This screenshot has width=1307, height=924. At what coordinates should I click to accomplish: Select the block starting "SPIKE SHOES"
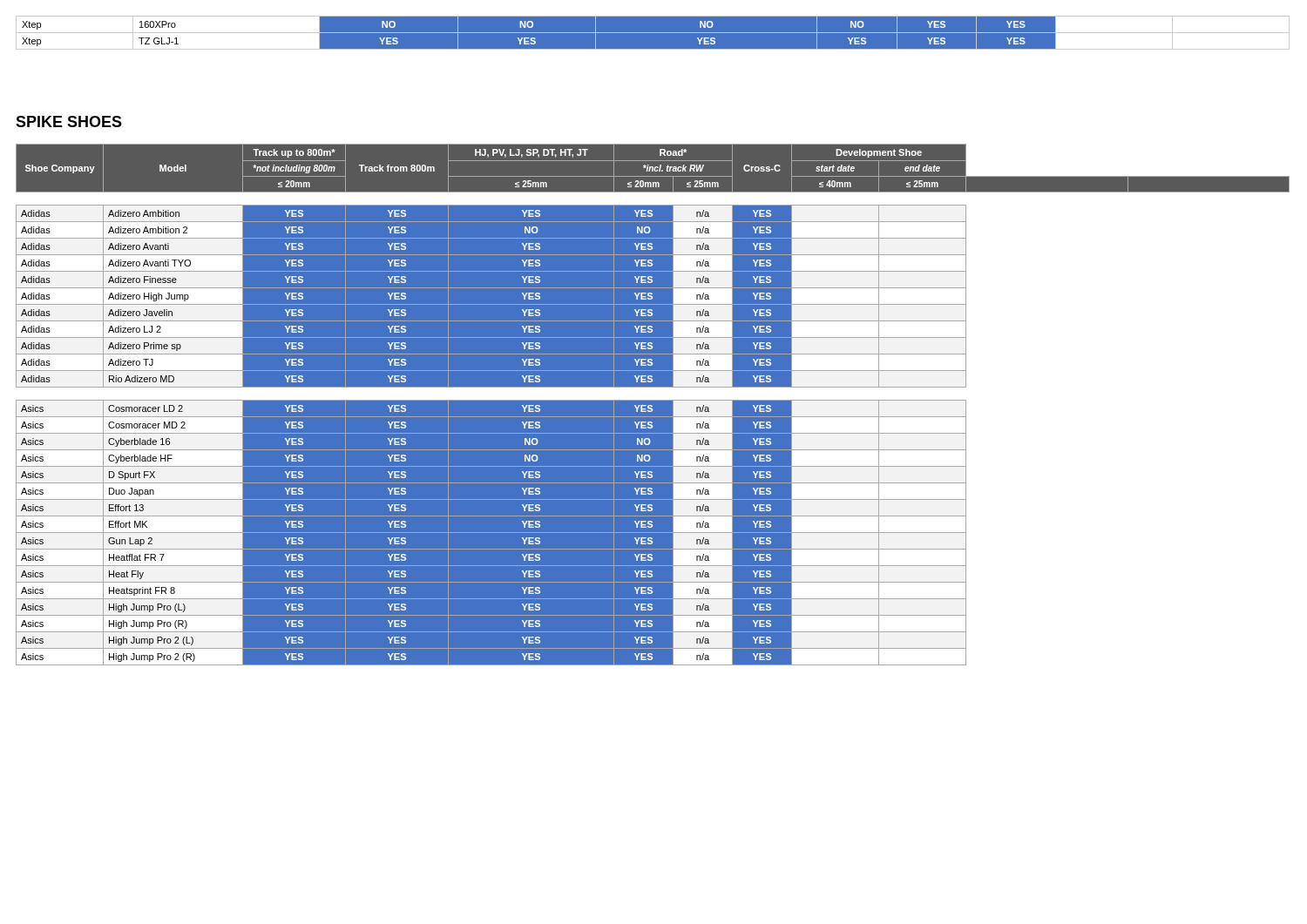[69, 122]
